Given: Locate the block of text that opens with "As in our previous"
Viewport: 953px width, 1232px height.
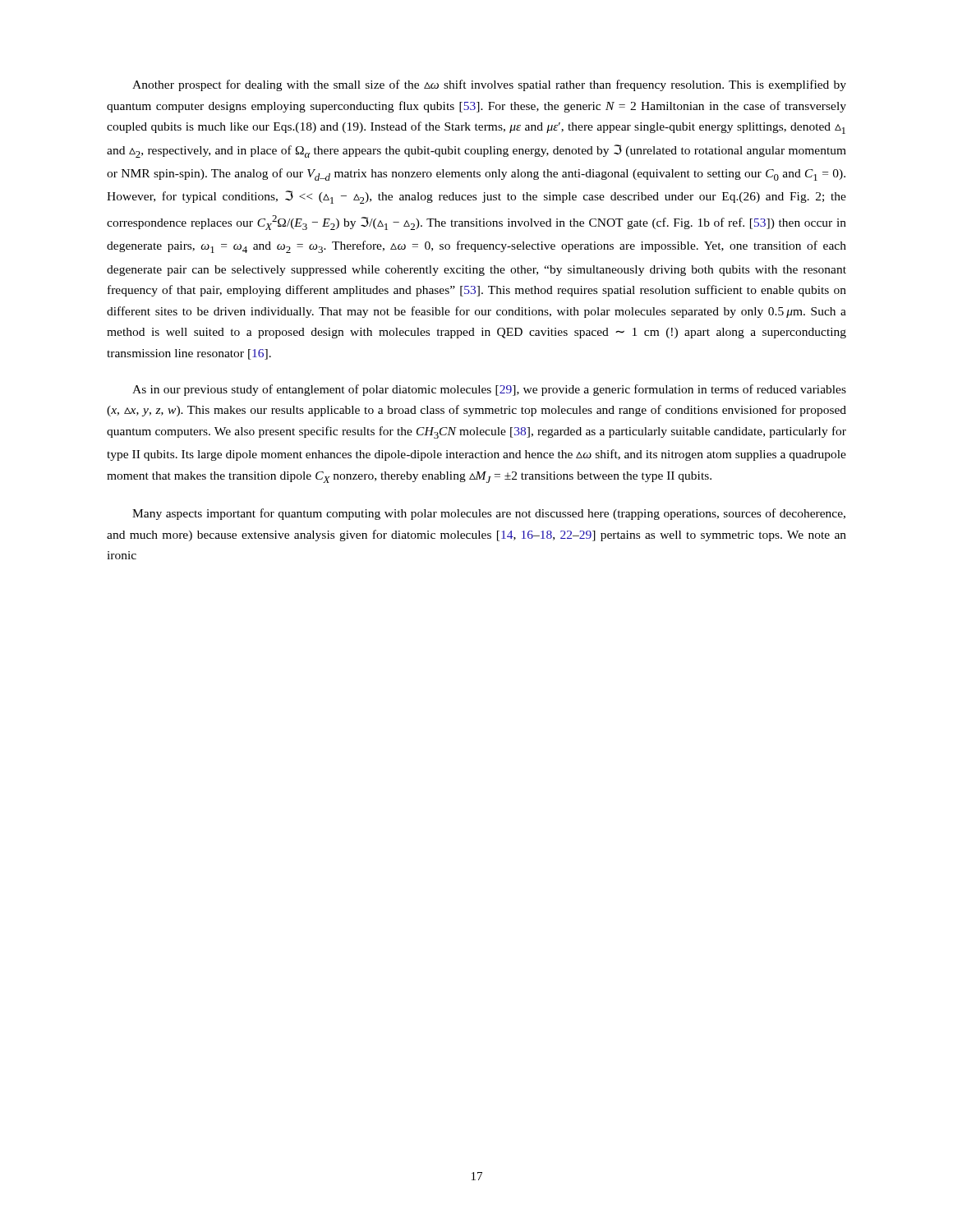Looking at the screenshot, I should [476, 433].
